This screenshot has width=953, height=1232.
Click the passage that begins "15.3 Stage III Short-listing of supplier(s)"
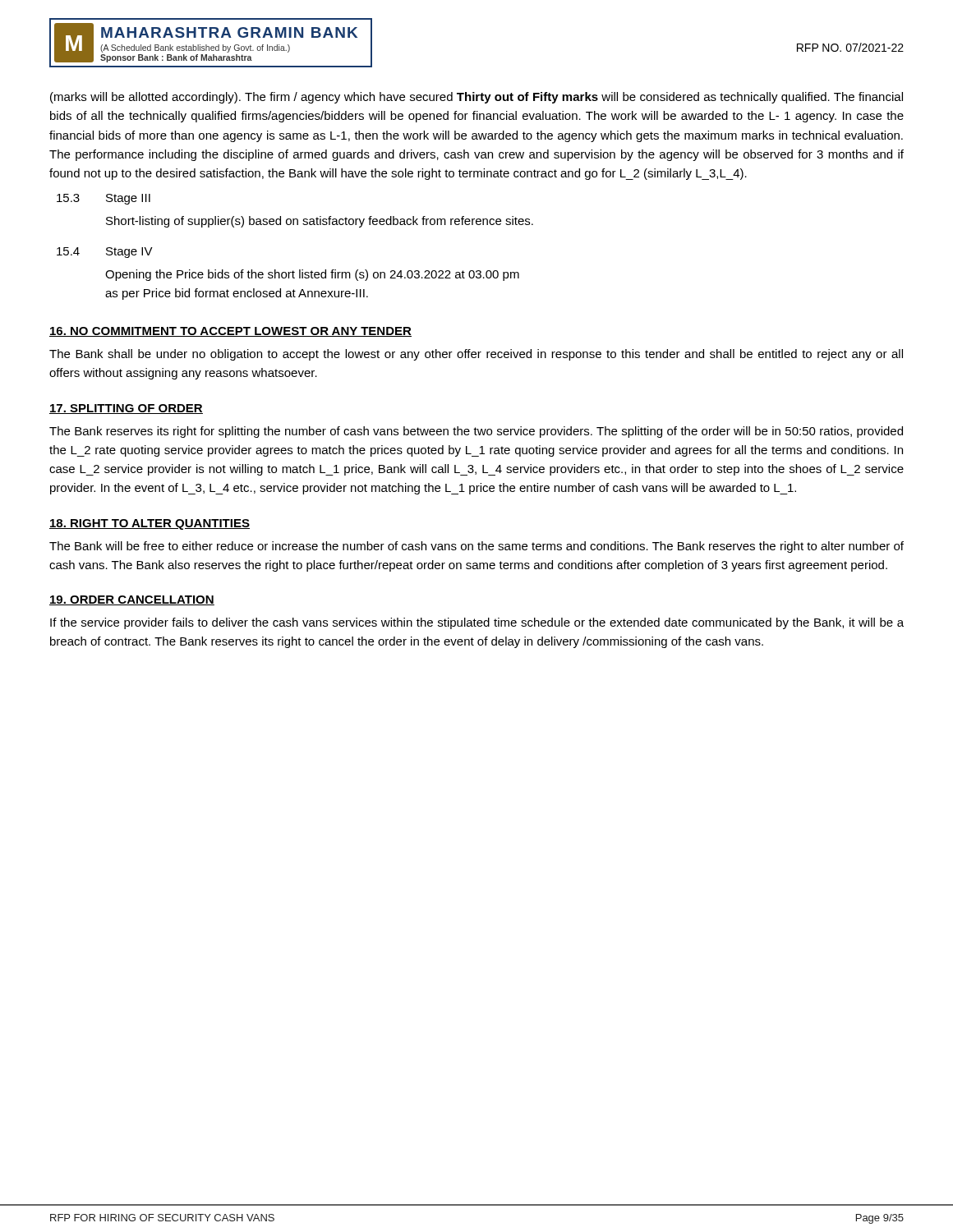pyautogui.click(x=476, y=211)
